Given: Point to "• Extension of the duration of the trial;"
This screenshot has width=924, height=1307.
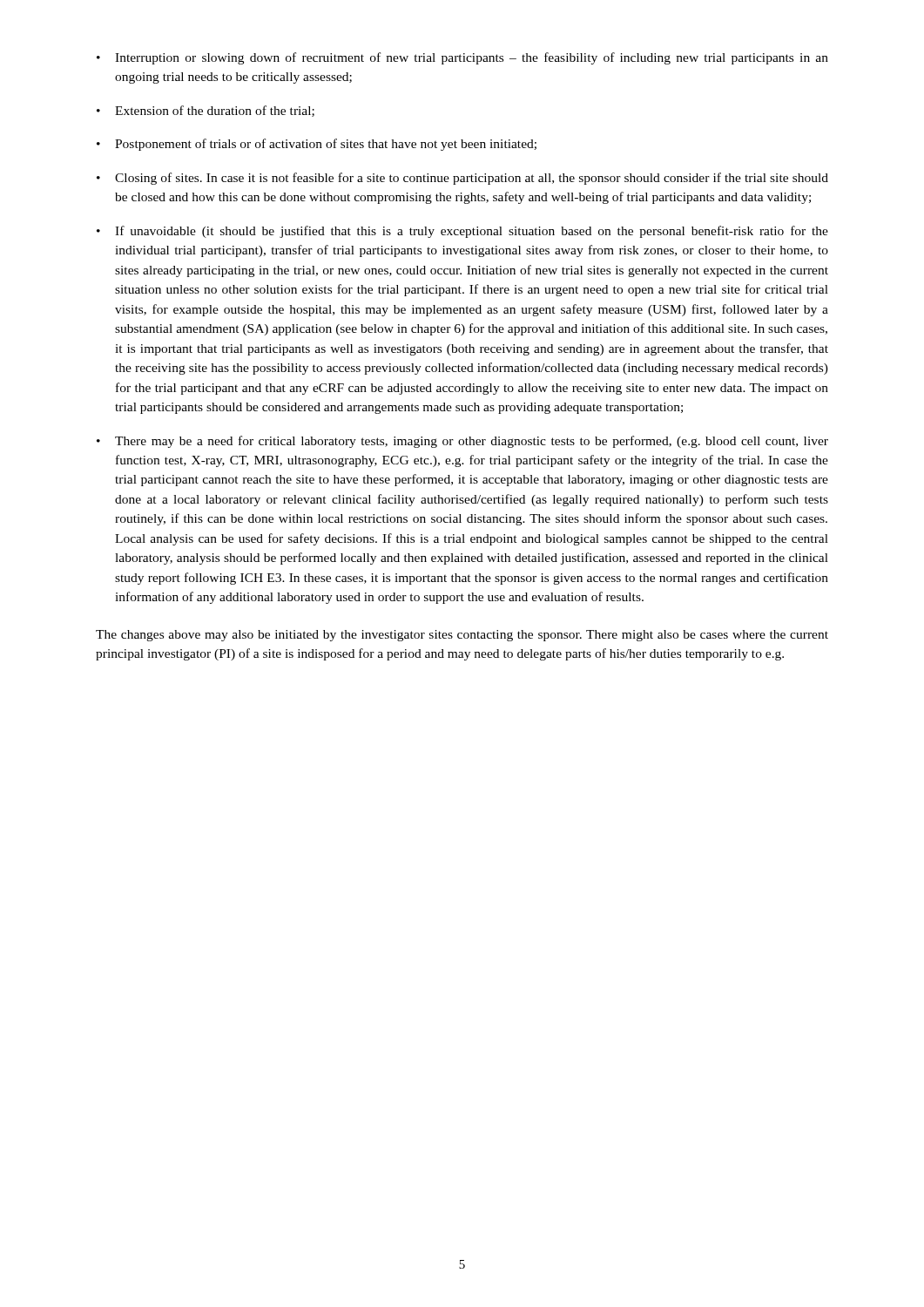Looking at the screenshot, I should tap(206, 111).
